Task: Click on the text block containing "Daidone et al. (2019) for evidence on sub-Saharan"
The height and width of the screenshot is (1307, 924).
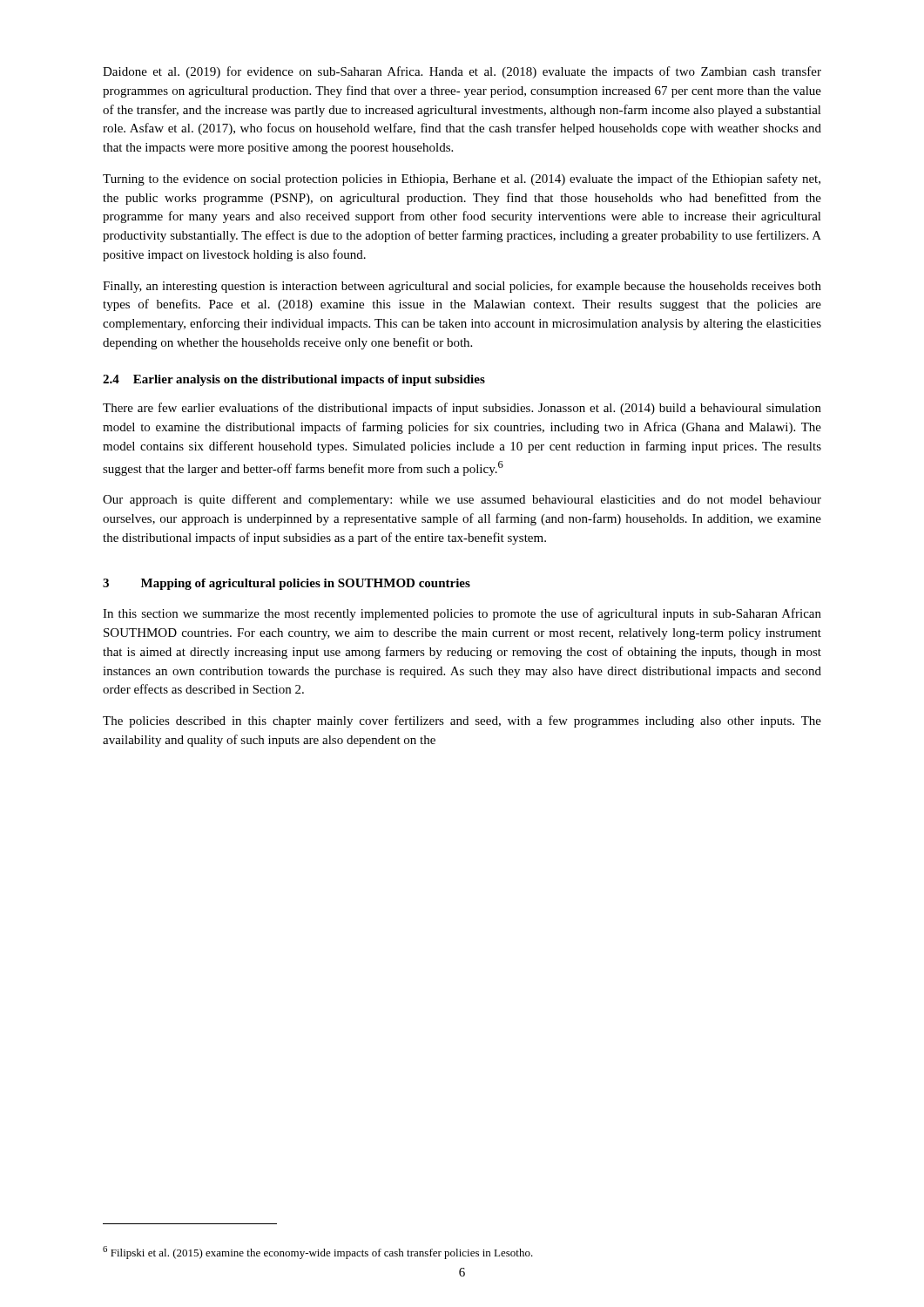Action: click(462, 110)
